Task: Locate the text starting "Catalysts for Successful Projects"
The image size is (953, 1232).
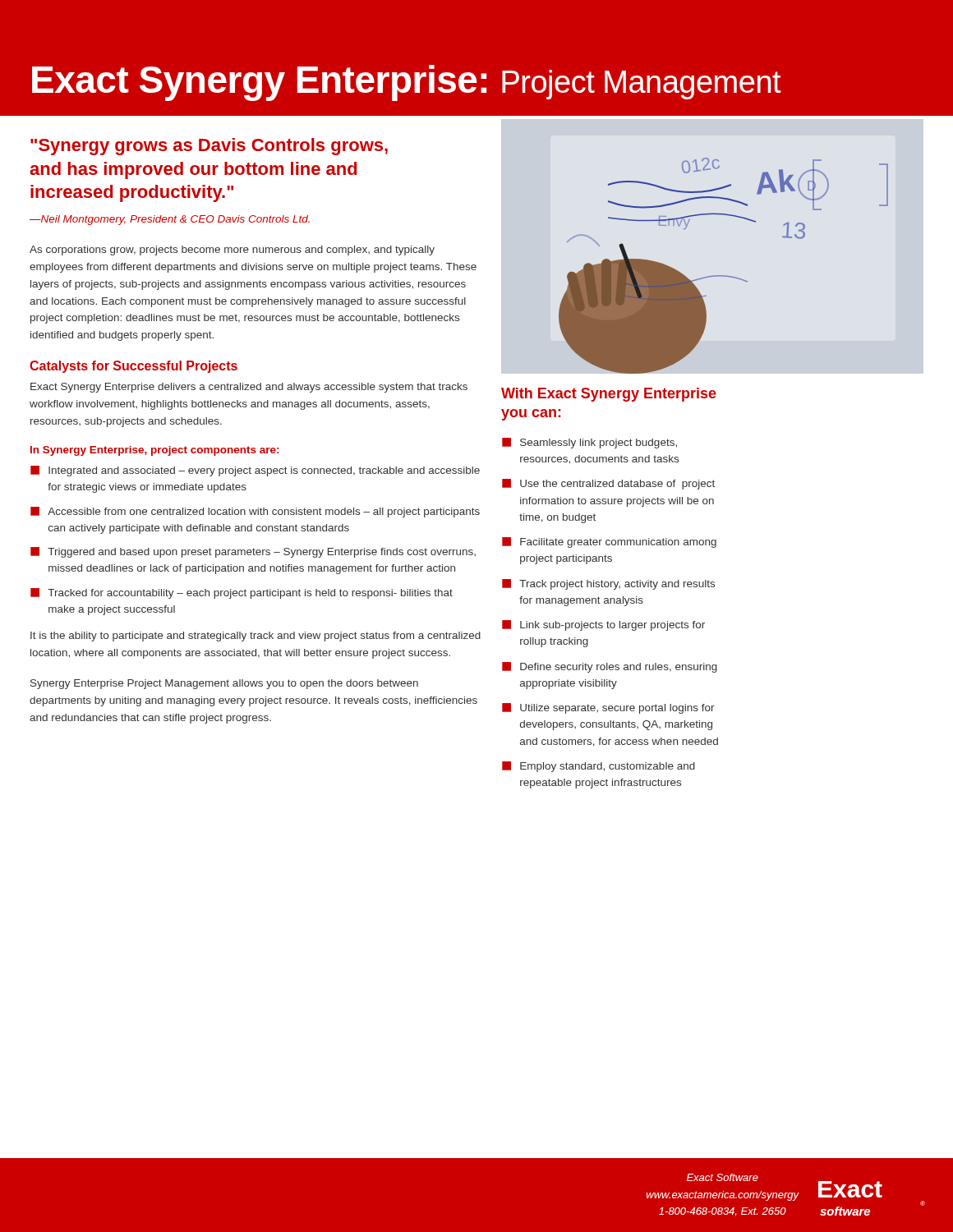Action: click(x=134, y=366)
